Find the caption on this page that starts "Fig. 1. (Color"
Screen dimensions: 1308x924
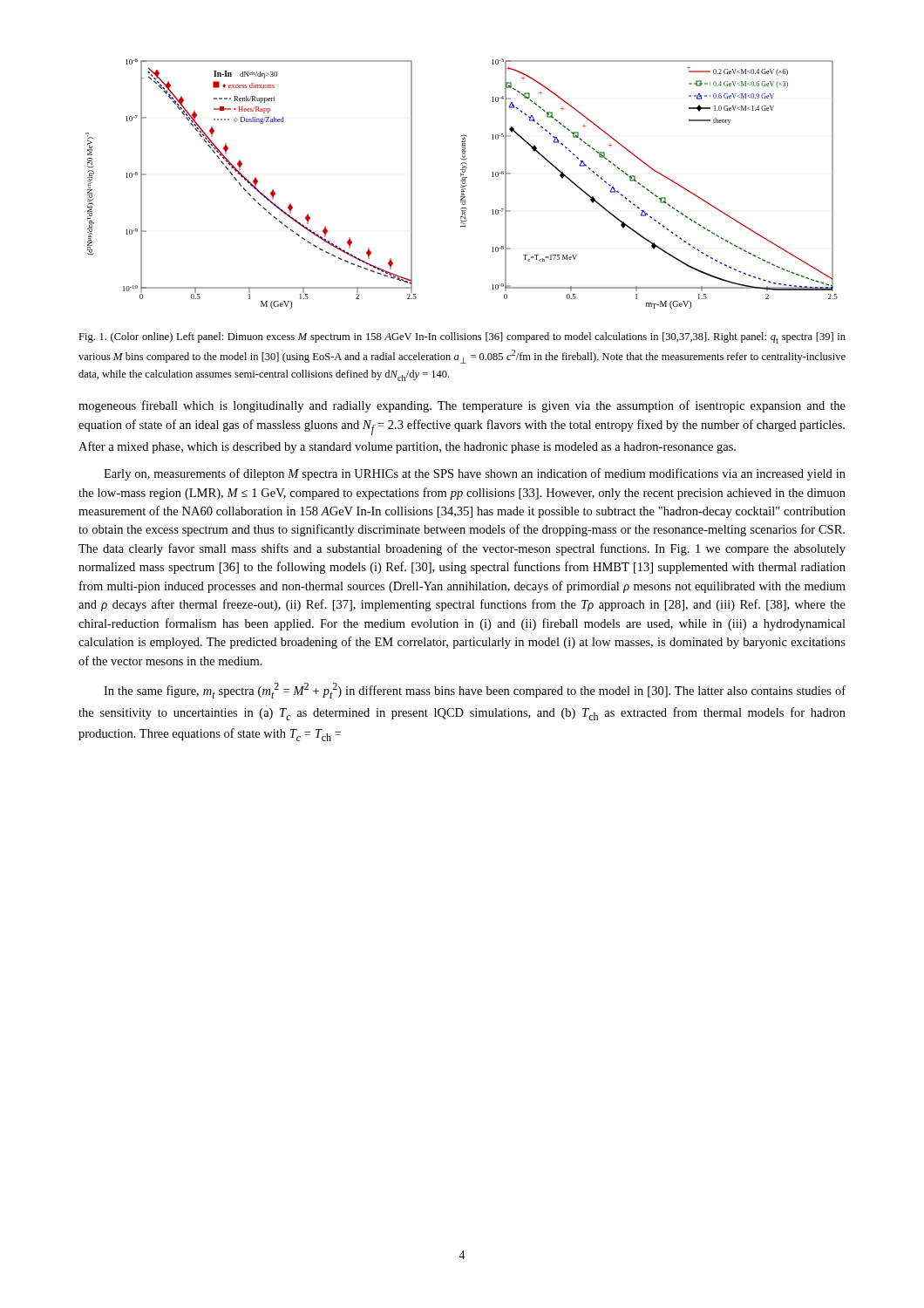point(462,357)
